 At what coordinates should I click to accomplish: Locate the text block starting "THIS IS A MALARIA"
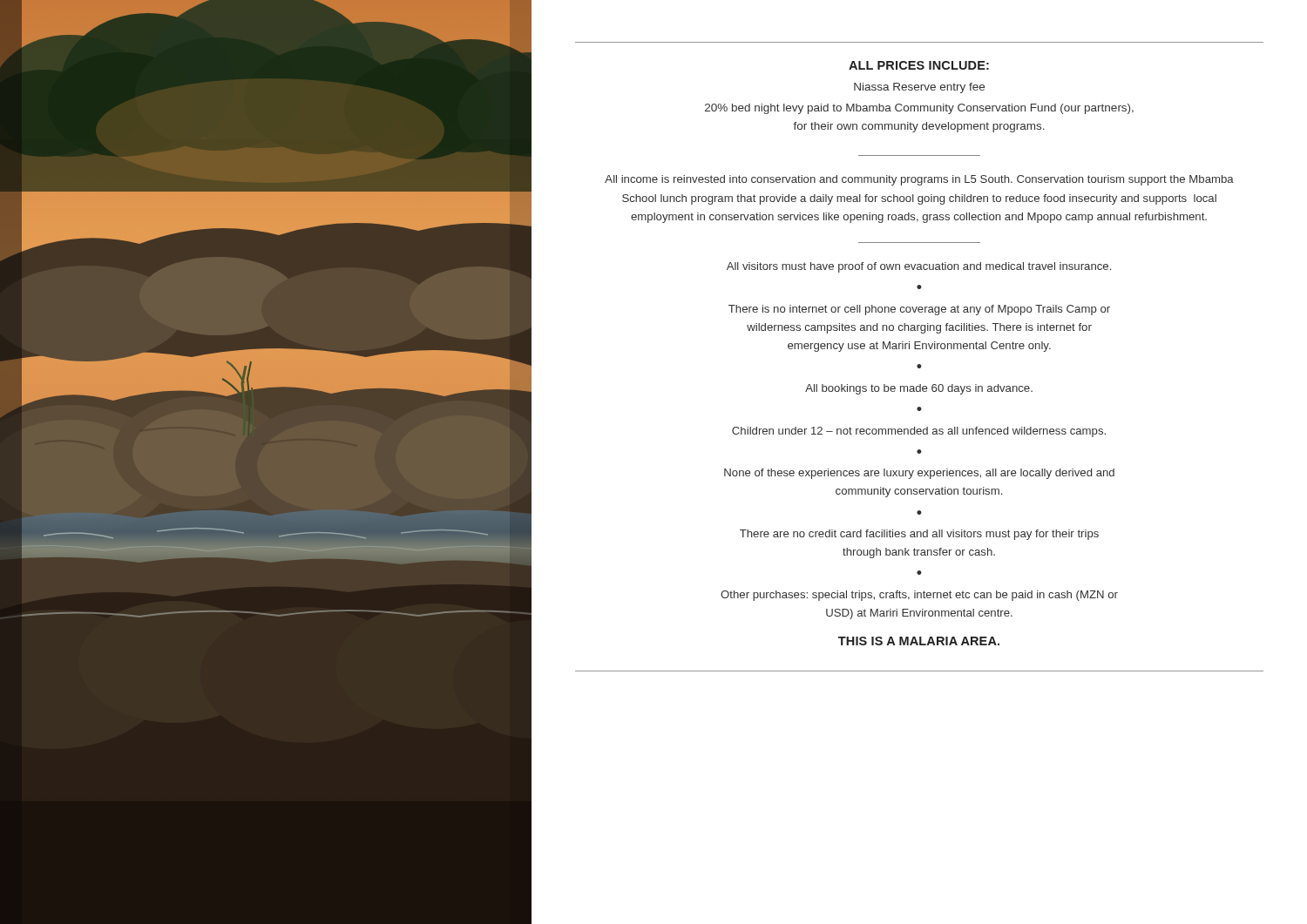click(919, 641)
